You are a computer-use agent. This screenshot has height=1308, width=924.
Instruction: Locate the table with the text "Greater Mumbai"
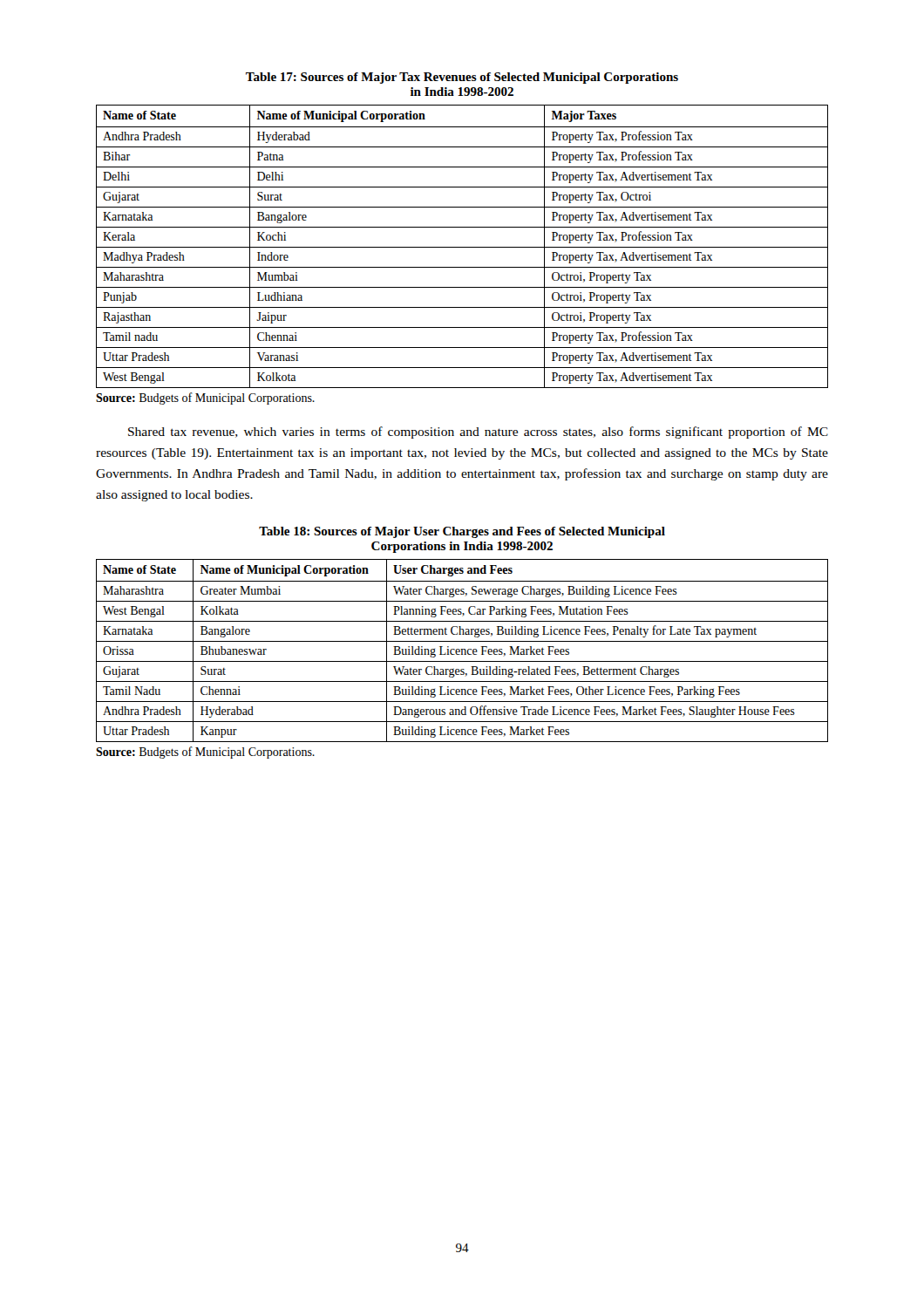click(462, 651)
